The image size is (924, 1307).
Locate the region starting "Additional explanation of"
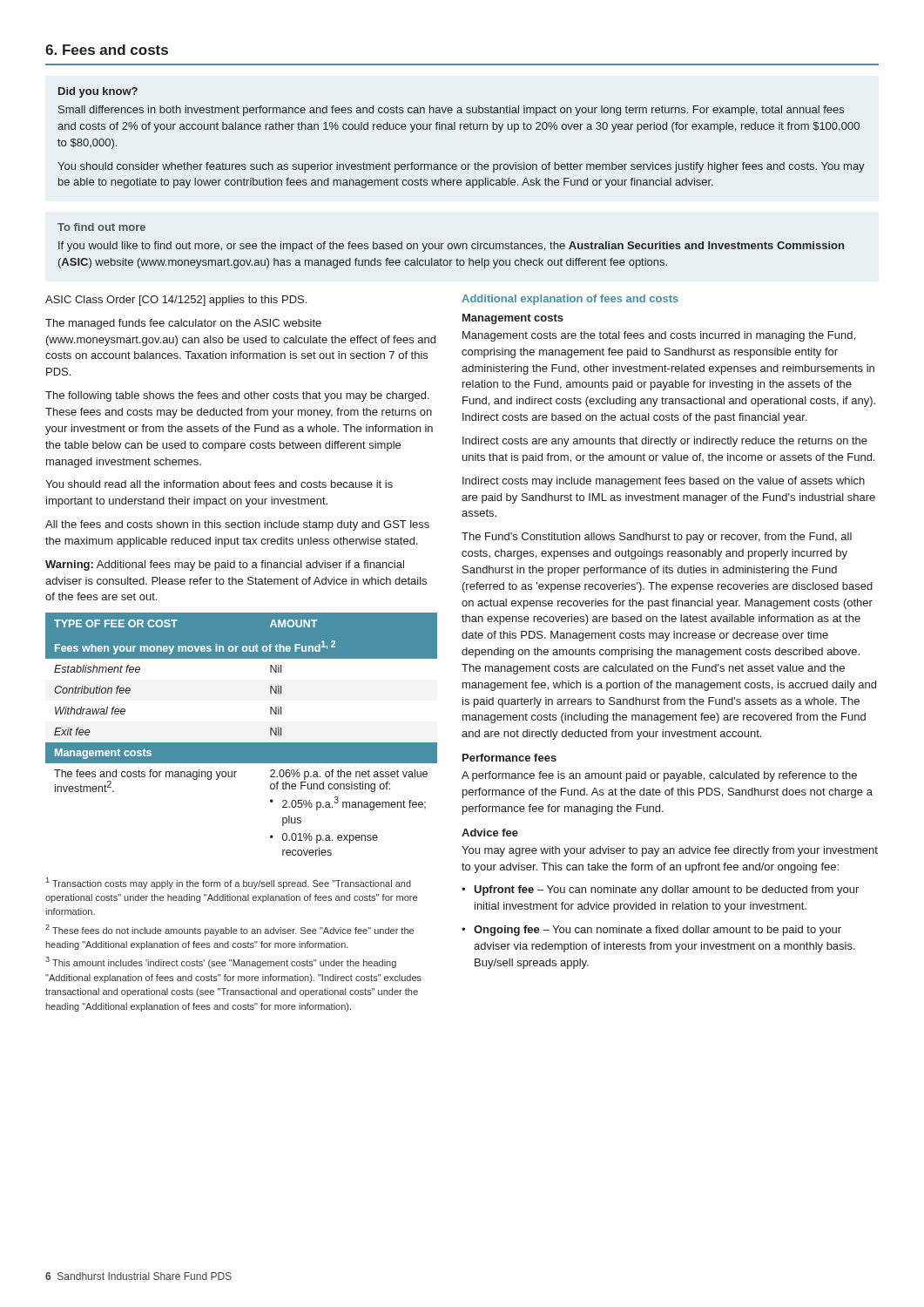pos(570,298)
